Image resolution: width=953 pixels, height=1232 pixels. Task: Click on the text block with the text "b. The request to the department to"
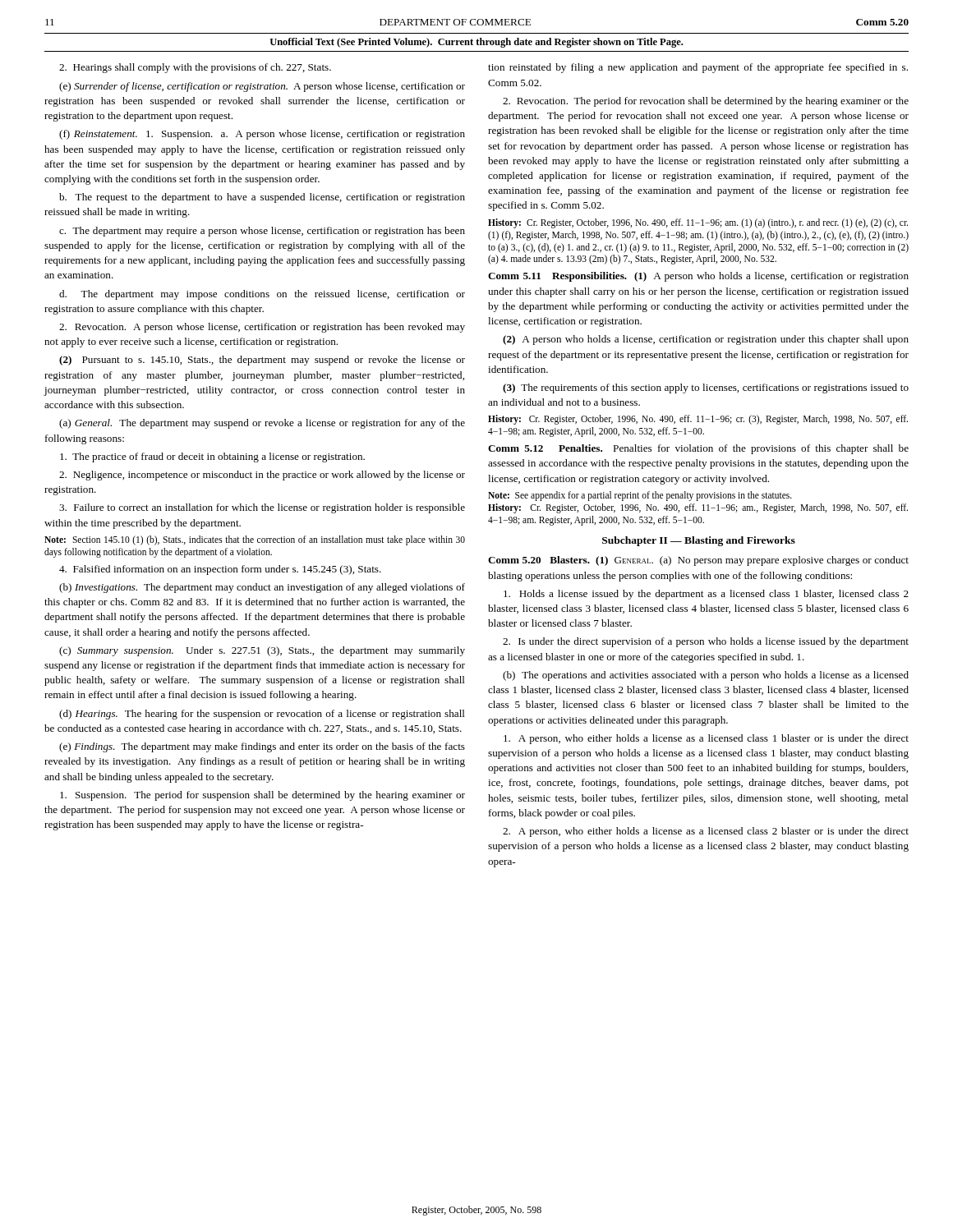coord(255,205)
